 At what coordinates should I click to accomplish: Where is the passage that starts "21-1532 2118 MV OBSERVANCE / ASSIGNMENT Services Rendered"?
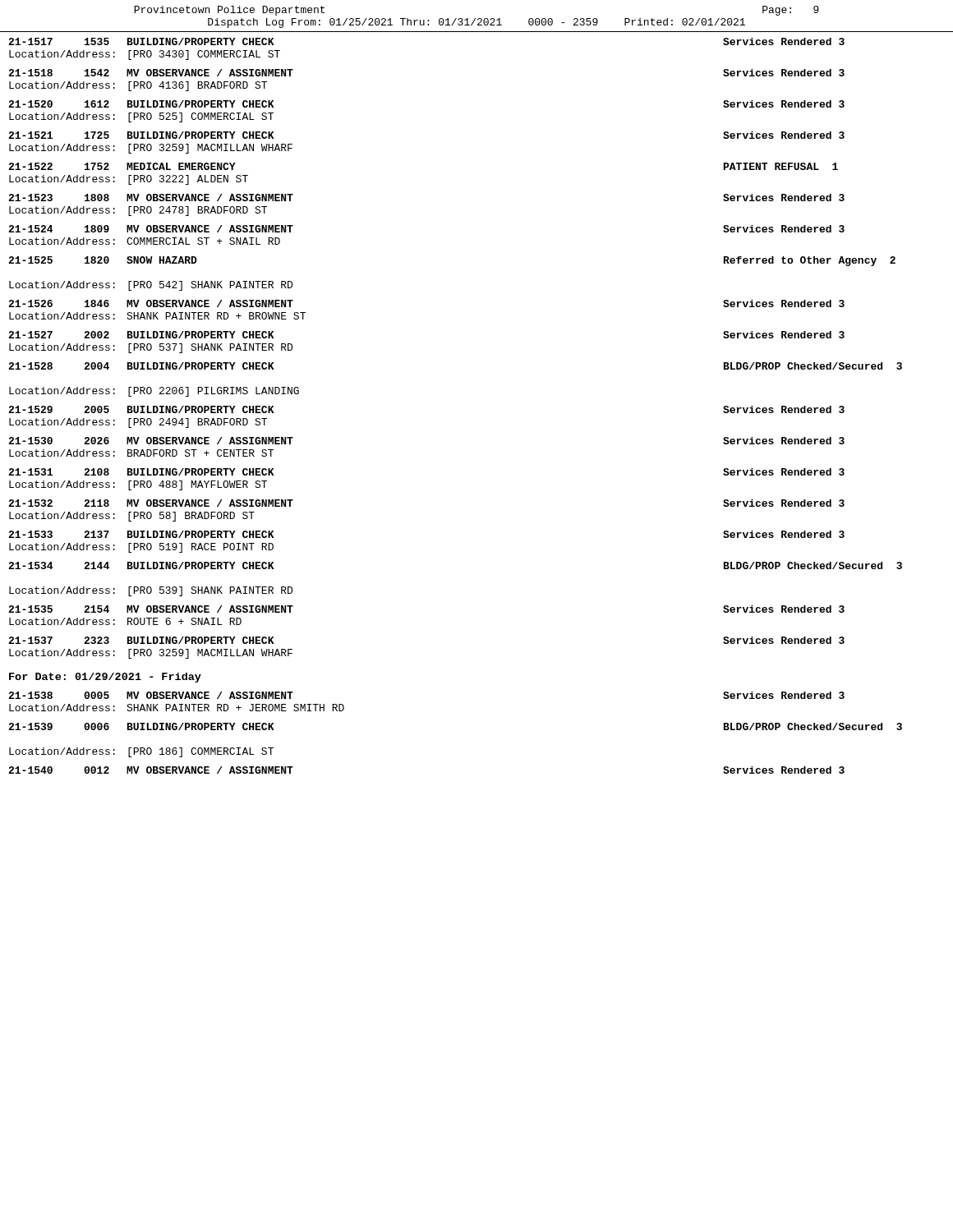(x=31, y=503)
